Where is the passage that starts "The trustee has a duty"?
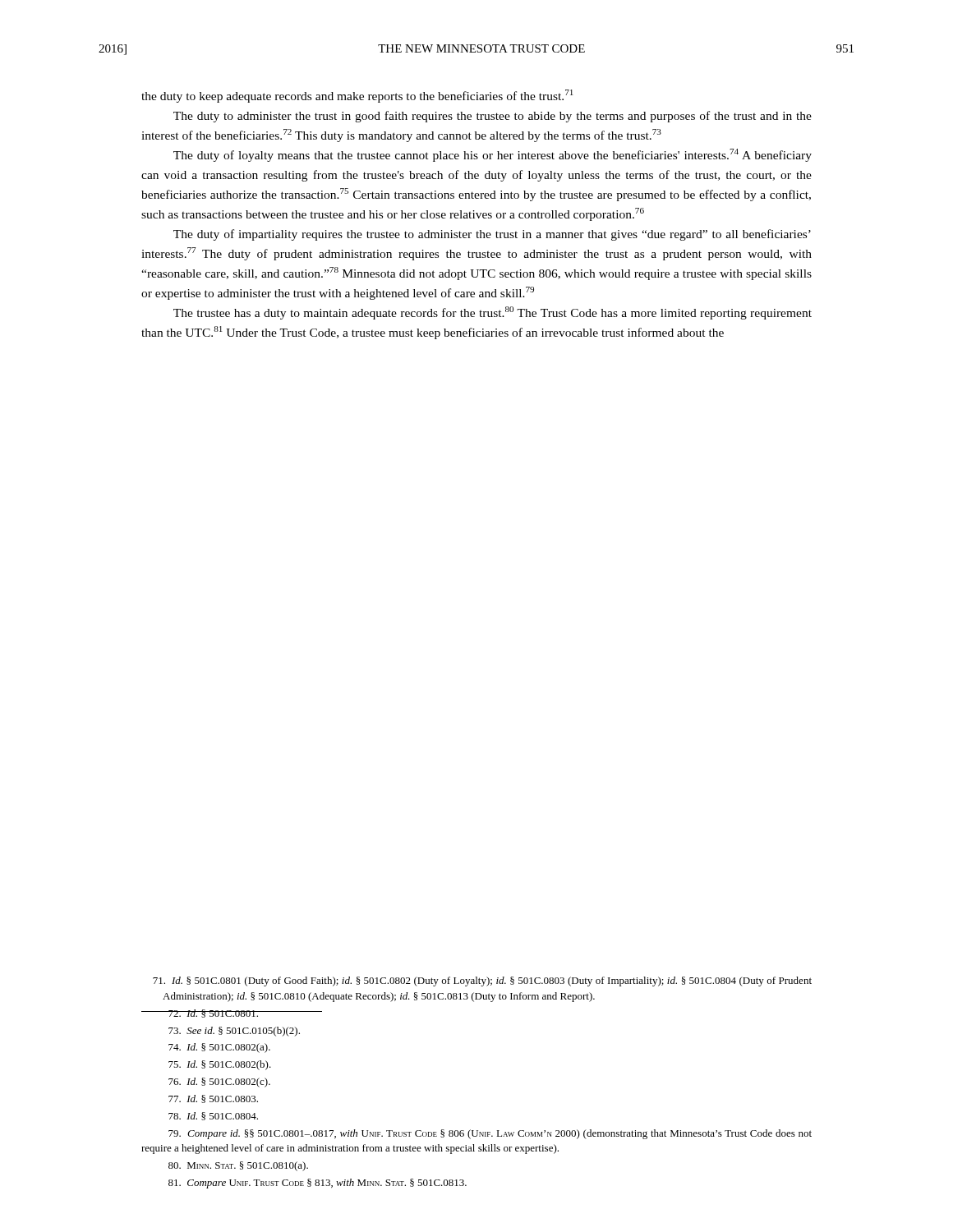Image resolution: width=953 pixels, height=1232 pixels. click(x=476, y=323)
